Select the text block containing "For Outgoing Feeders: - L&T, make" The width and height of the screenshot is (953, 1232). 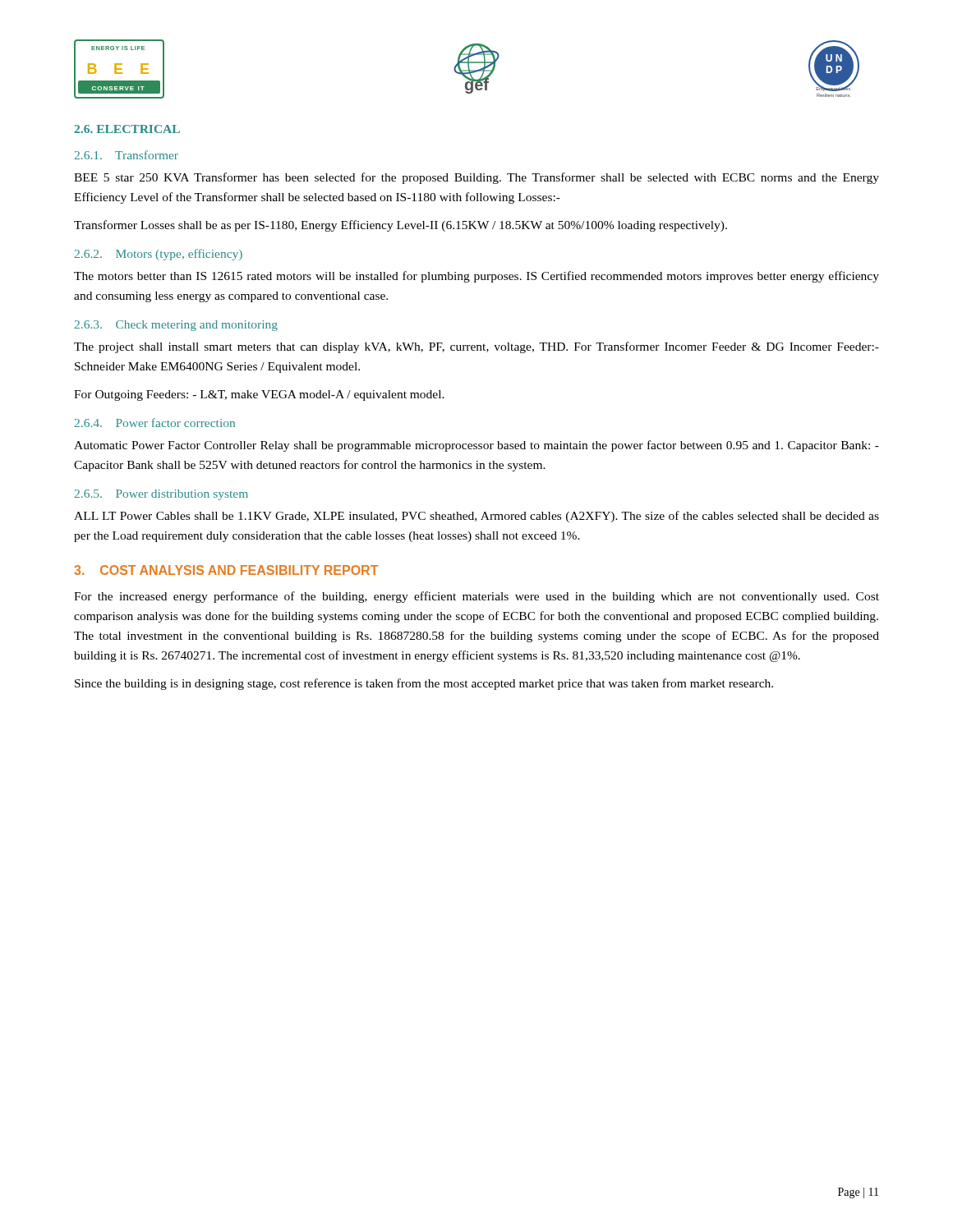tap(259, 394)
